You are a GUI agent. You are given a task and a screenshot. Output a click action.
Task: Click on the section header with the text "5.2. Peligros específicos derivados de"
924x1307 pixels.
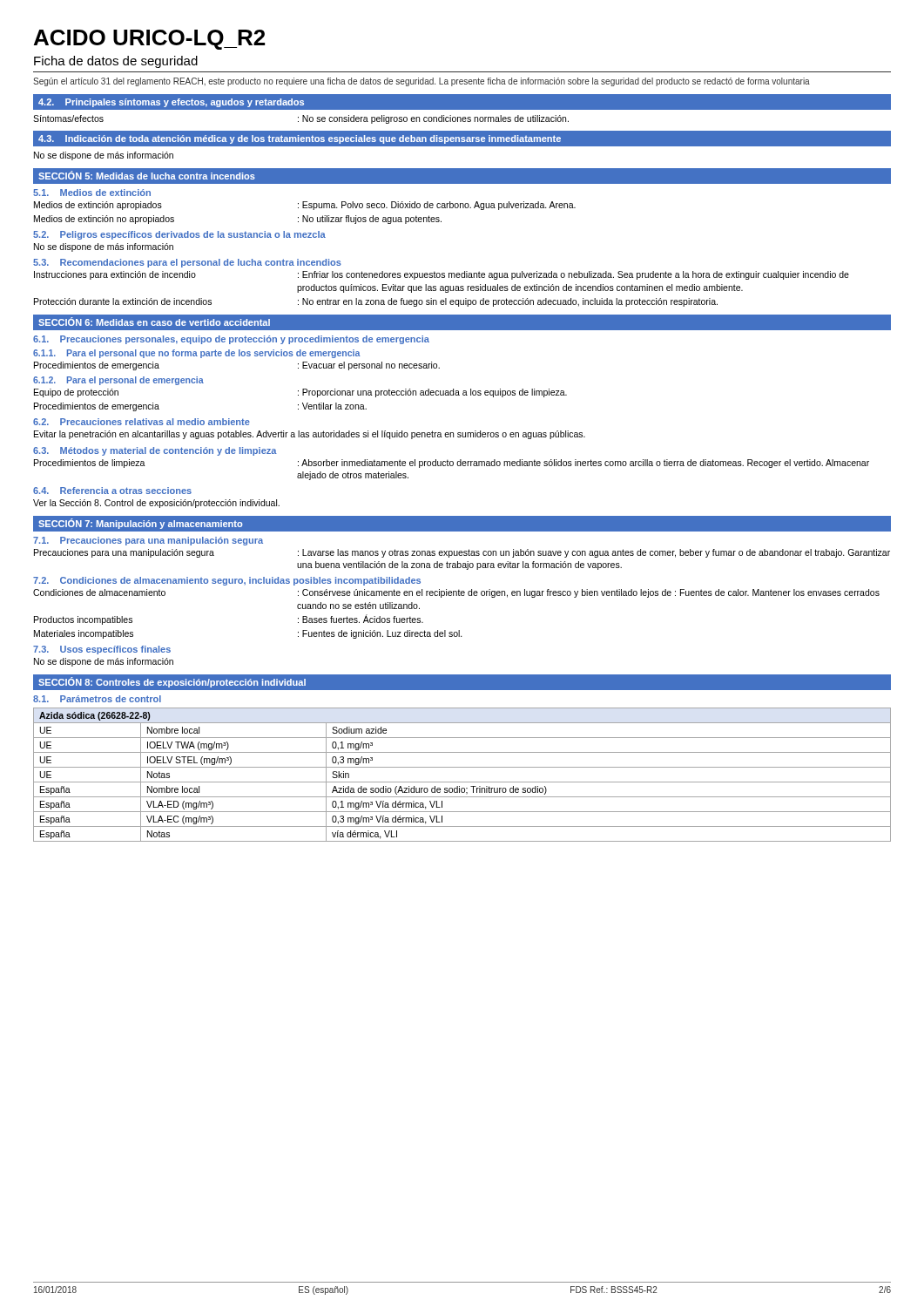[x=179, y=235]
